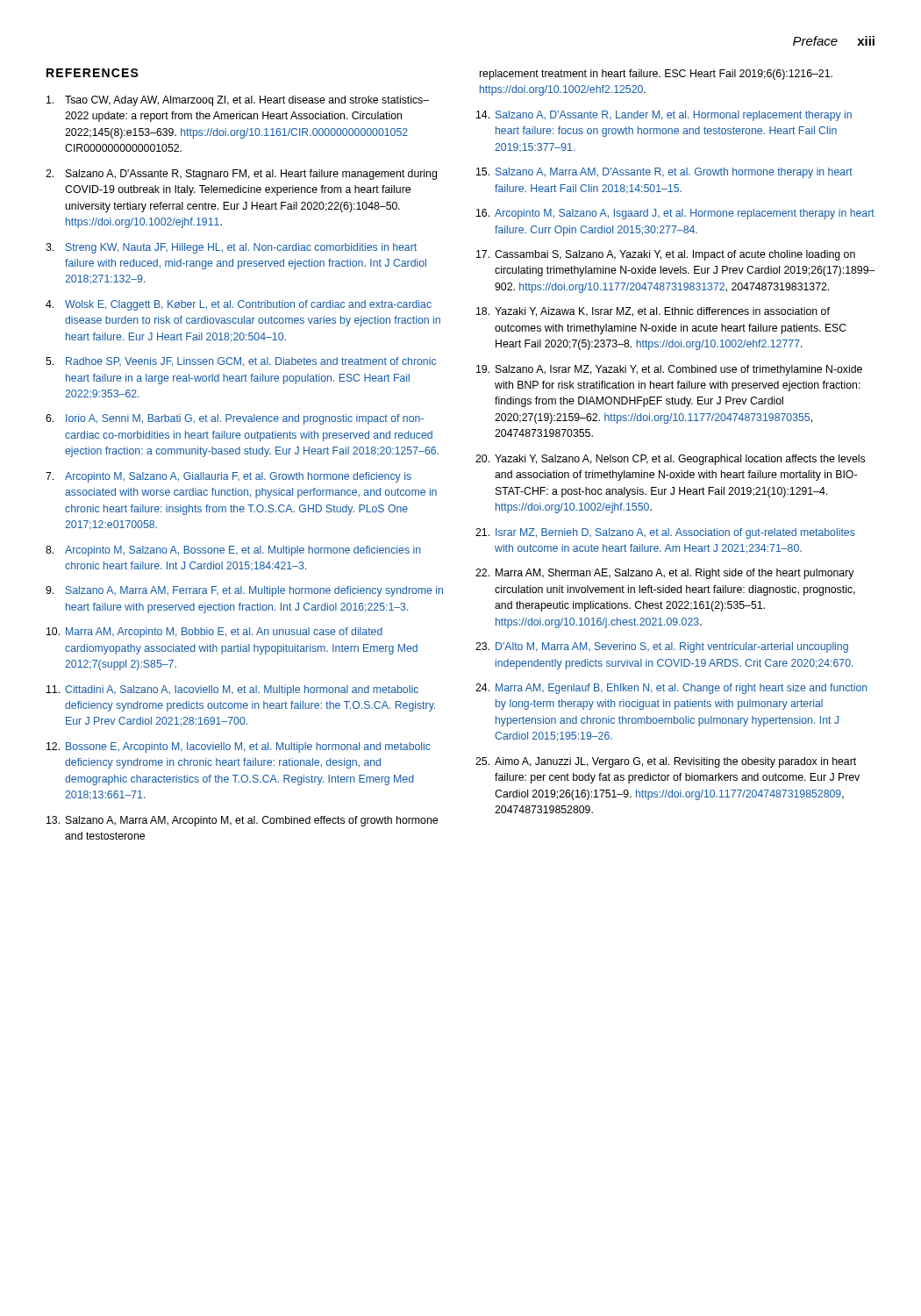Where is the passage that starts "9. Salzano A,"?

(x=245, y=599)
